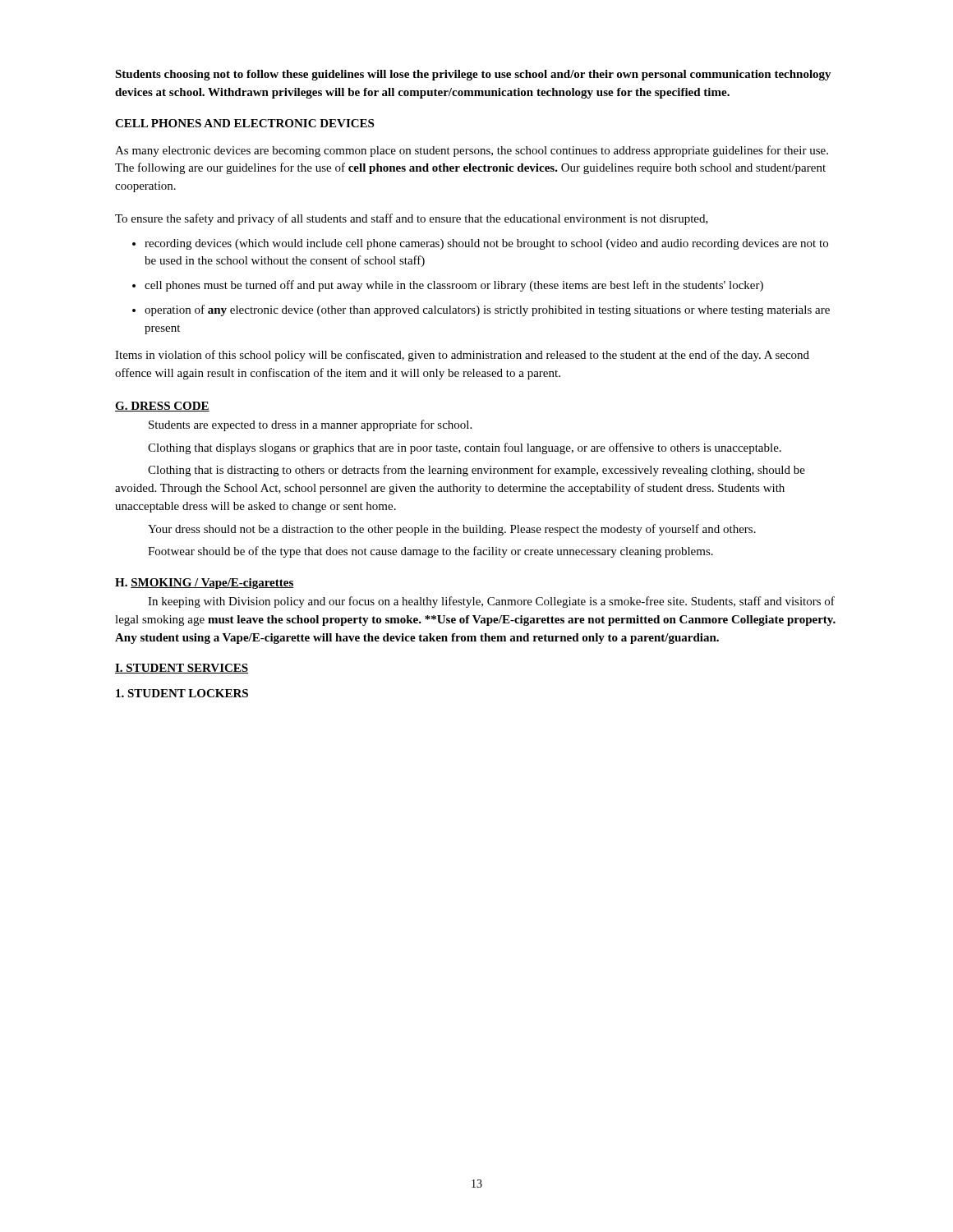Where is the passage that starts "Your dress should not be a"?

pyautogui.click(x=452, y=529)
